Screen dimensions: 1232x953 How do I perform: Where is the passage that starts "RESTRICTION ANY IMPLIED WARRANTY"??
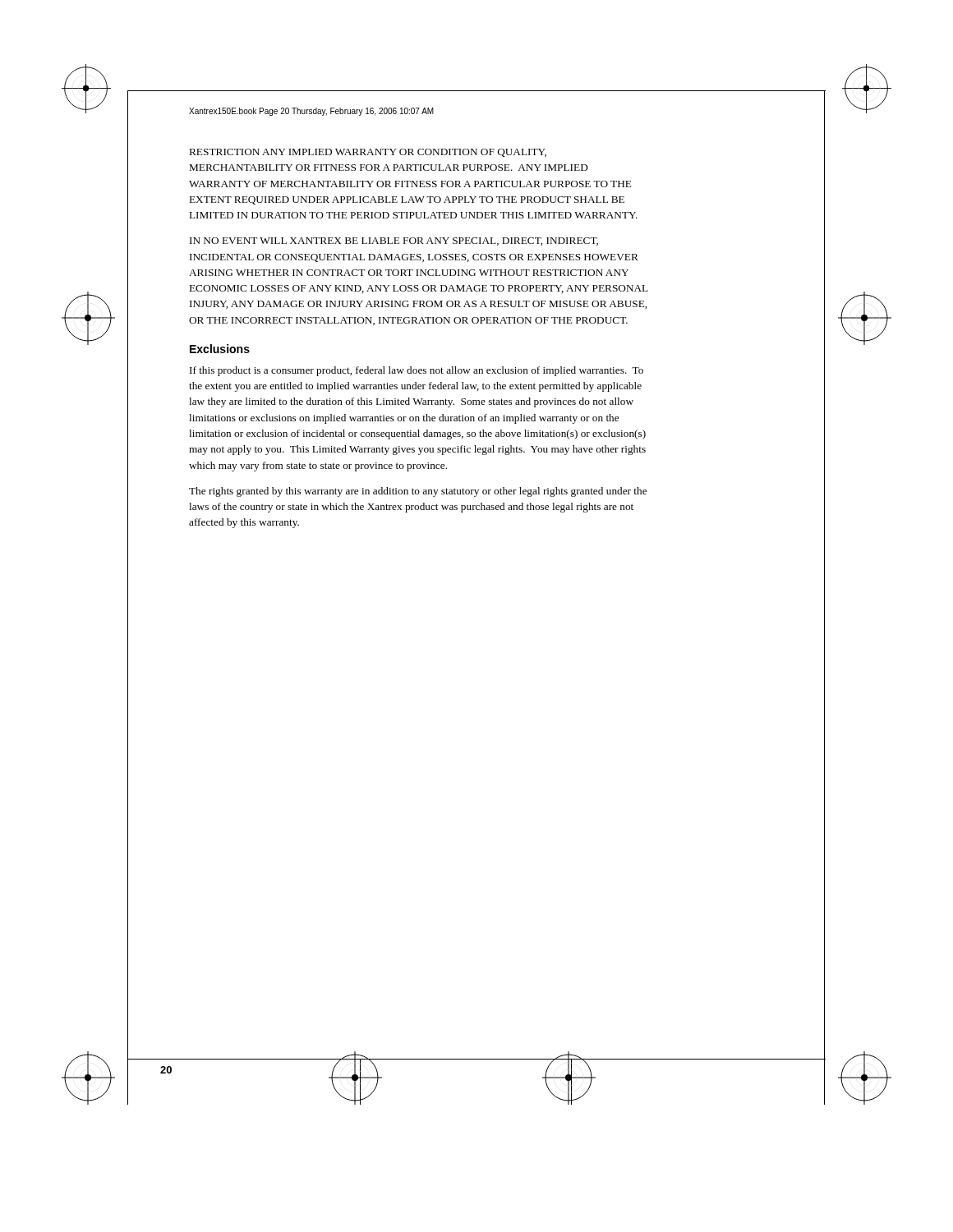point(413,183)
